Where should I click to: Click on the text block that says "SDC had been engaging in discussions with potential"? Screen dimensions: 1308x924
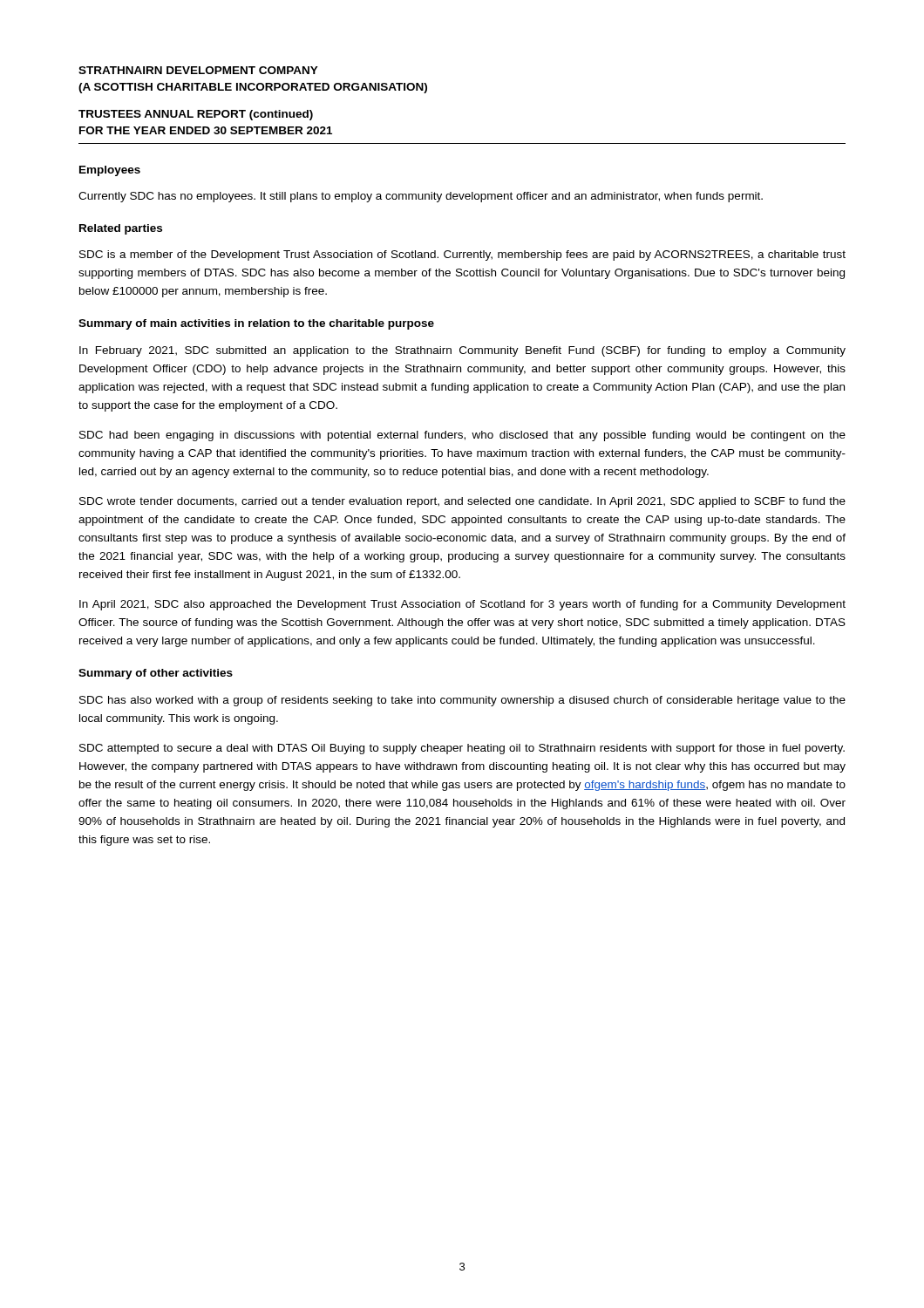[x=462, y=454]
